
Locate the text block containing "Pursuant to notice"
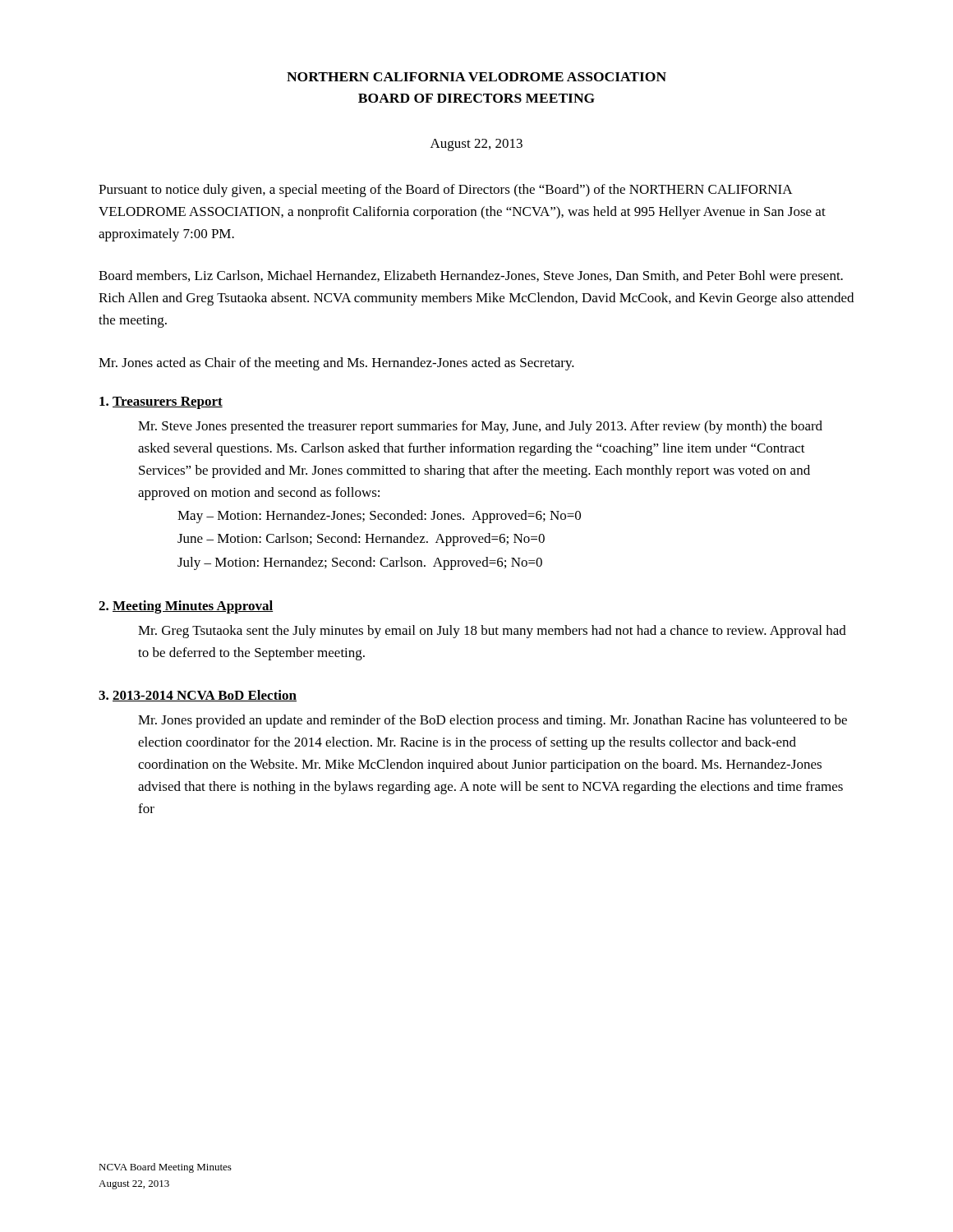pyautogui.click(x=462, y=211)
